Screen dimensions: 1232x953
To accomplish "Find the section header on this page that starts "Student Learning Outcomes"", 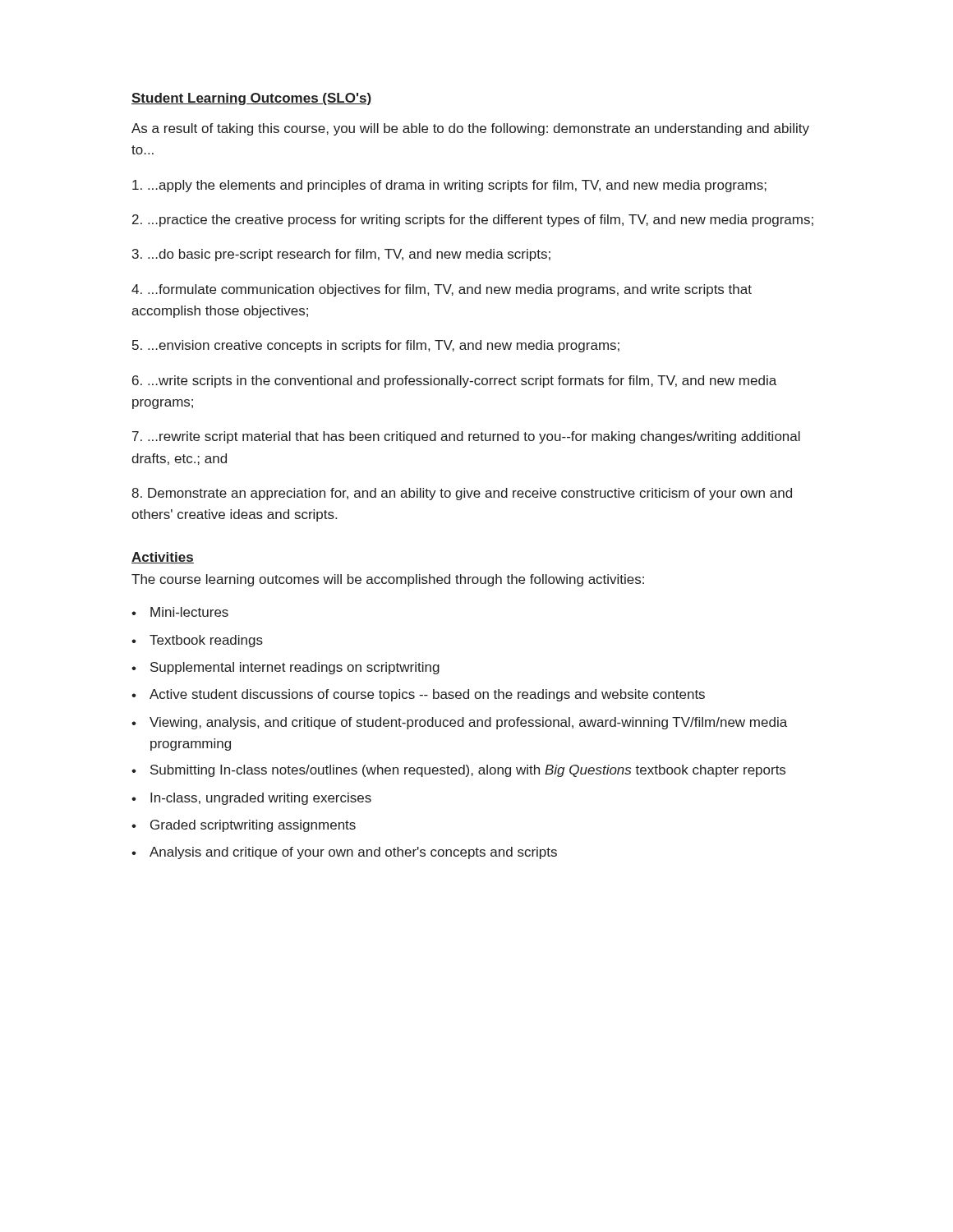I will point(251,98).
